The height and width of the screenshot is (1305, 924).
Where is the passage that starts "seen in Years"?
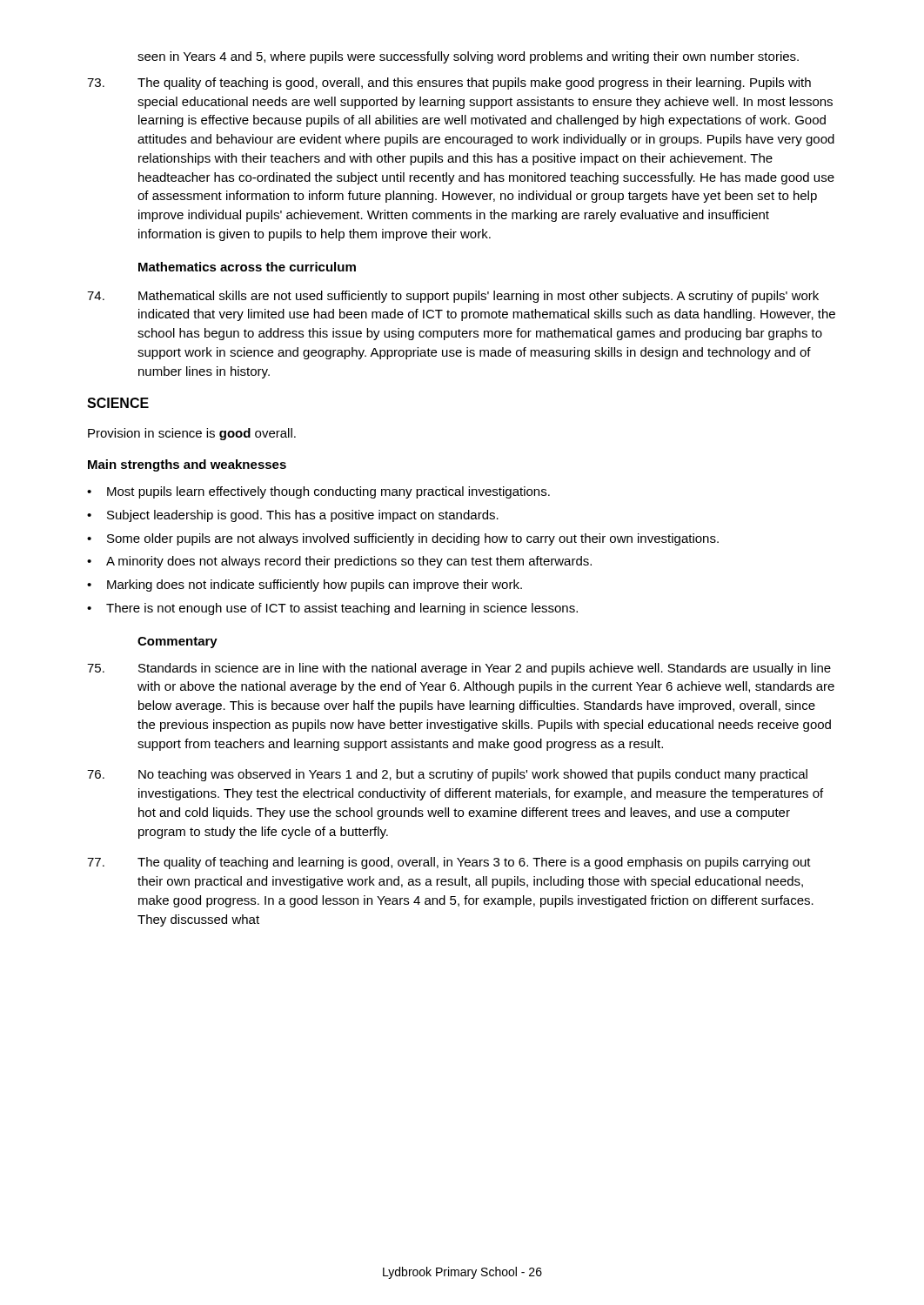coord(469,56)
